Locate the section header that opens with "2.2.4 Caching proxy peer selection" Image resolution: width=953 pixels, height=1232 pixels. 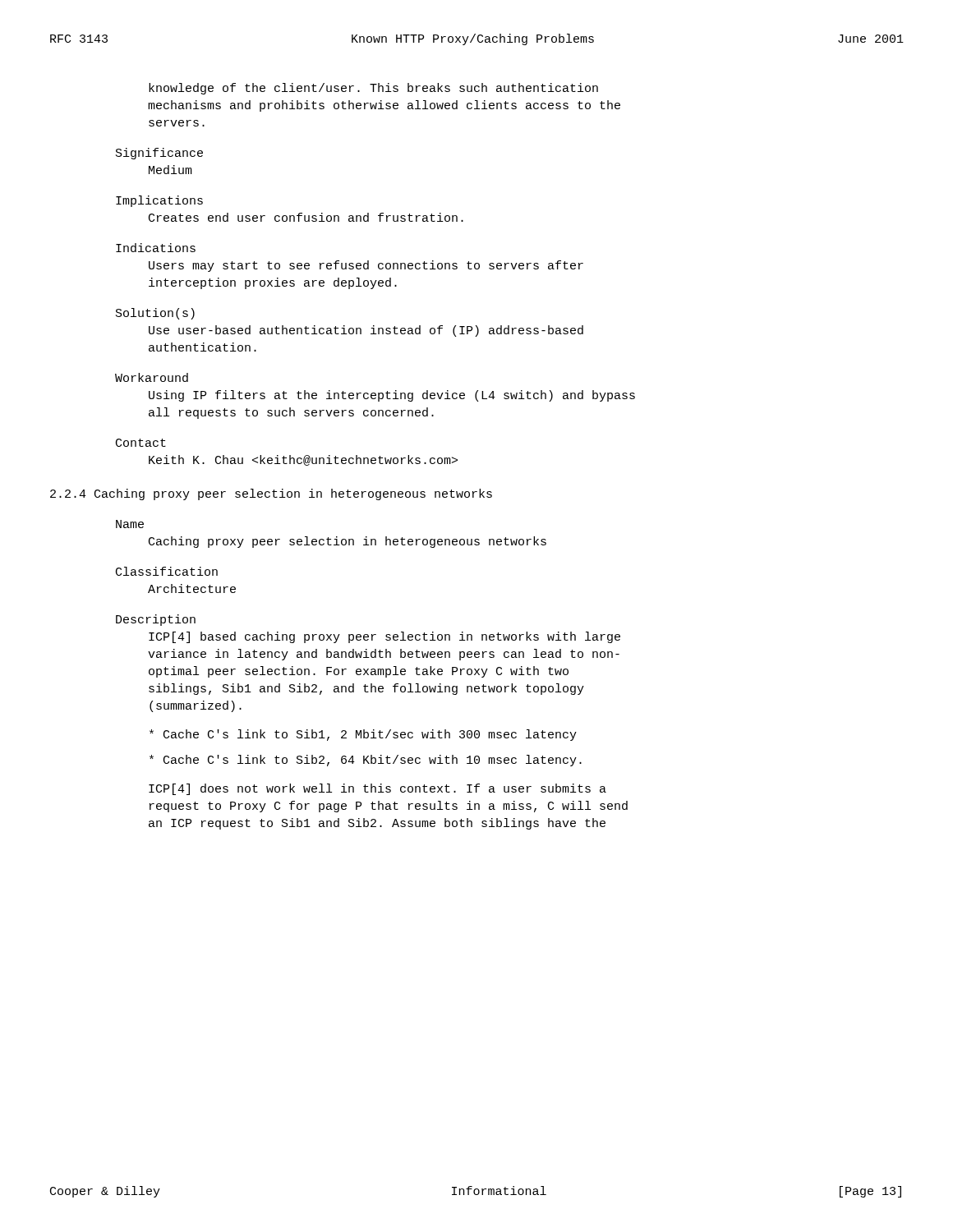(271, 495)
